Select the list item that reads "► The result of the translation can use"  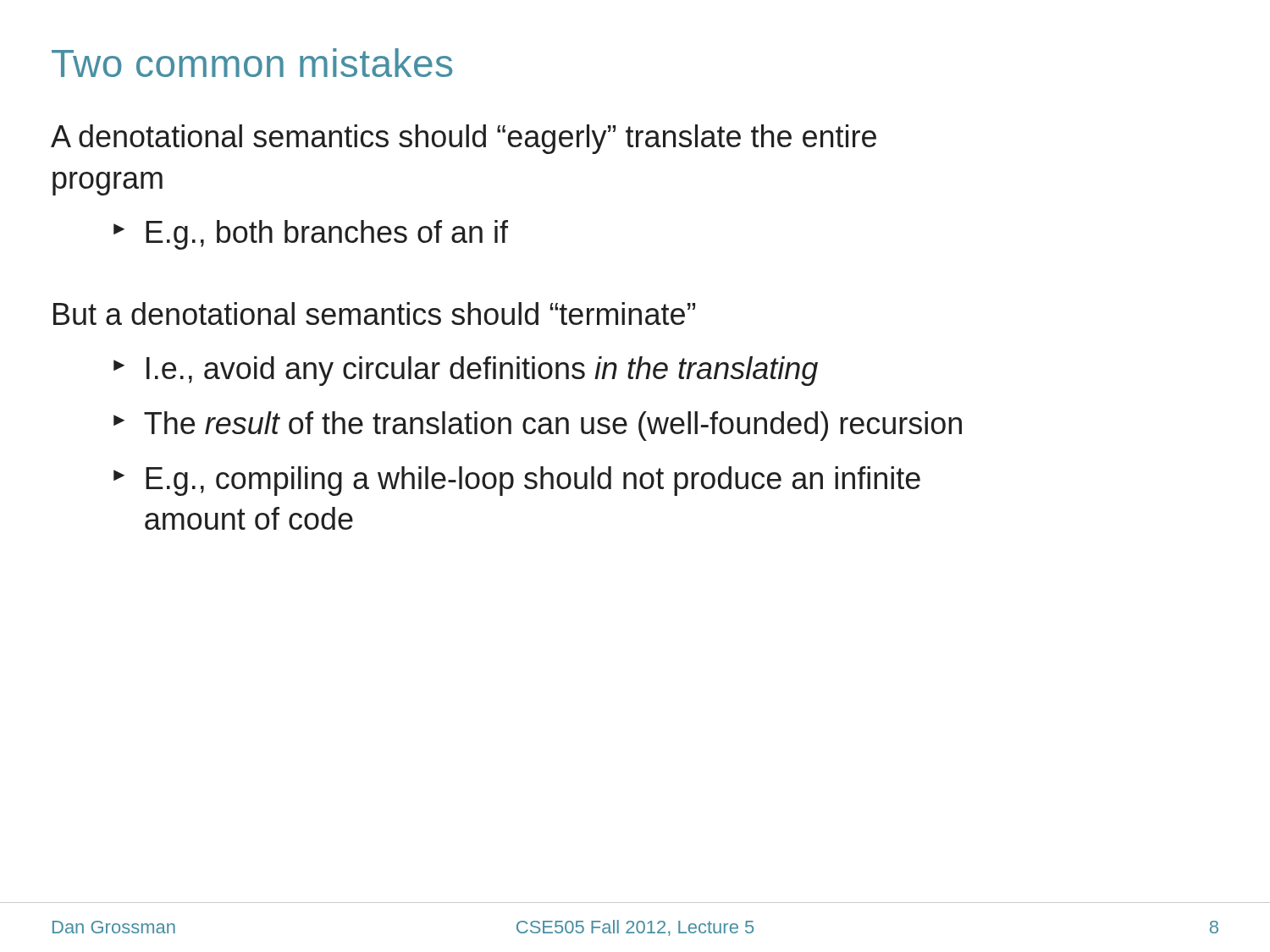pos(537,424)
